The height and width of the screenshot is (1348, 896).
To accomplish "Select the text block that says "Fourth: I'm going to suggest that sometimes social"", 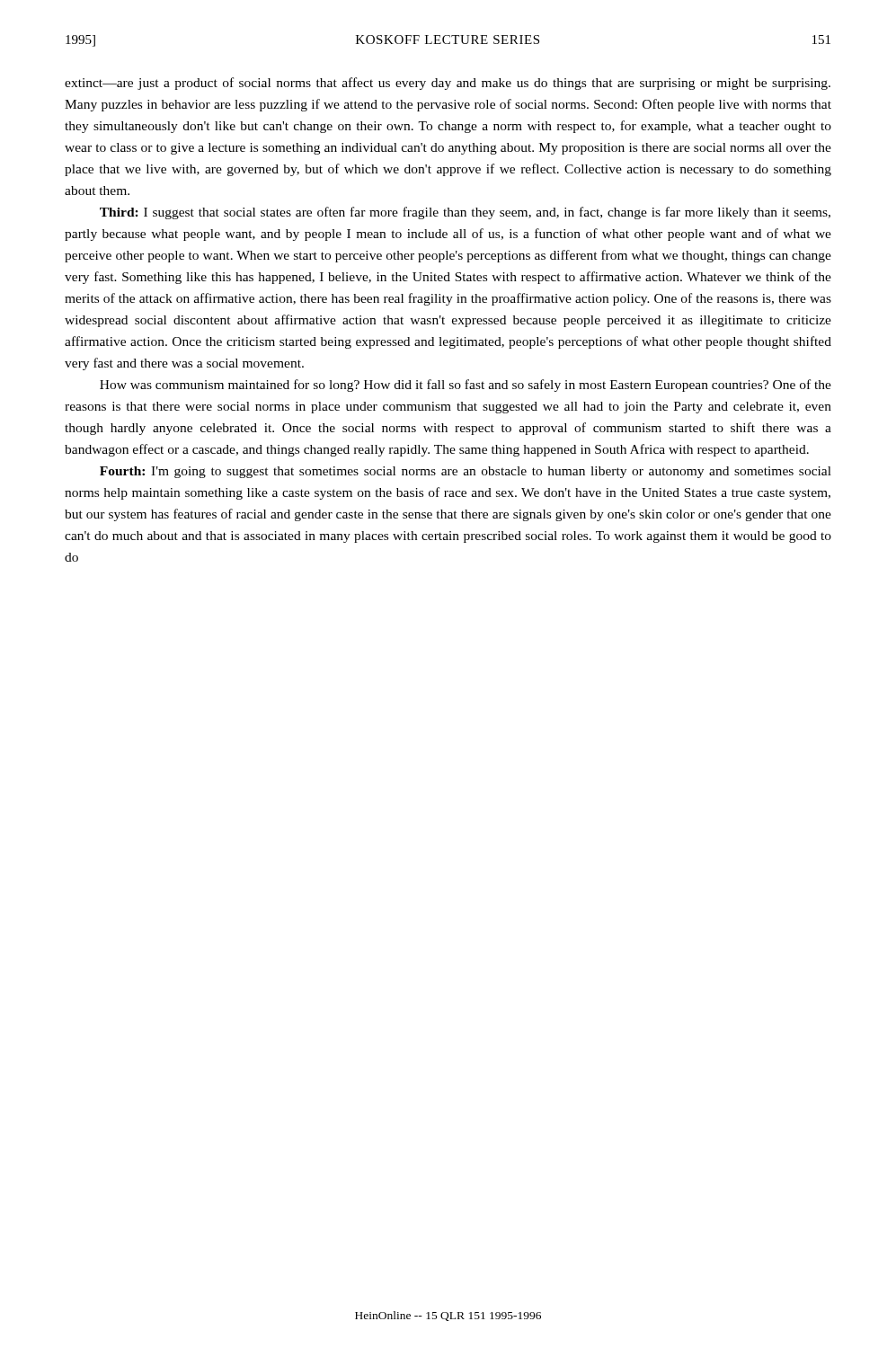I will (448, 514).
